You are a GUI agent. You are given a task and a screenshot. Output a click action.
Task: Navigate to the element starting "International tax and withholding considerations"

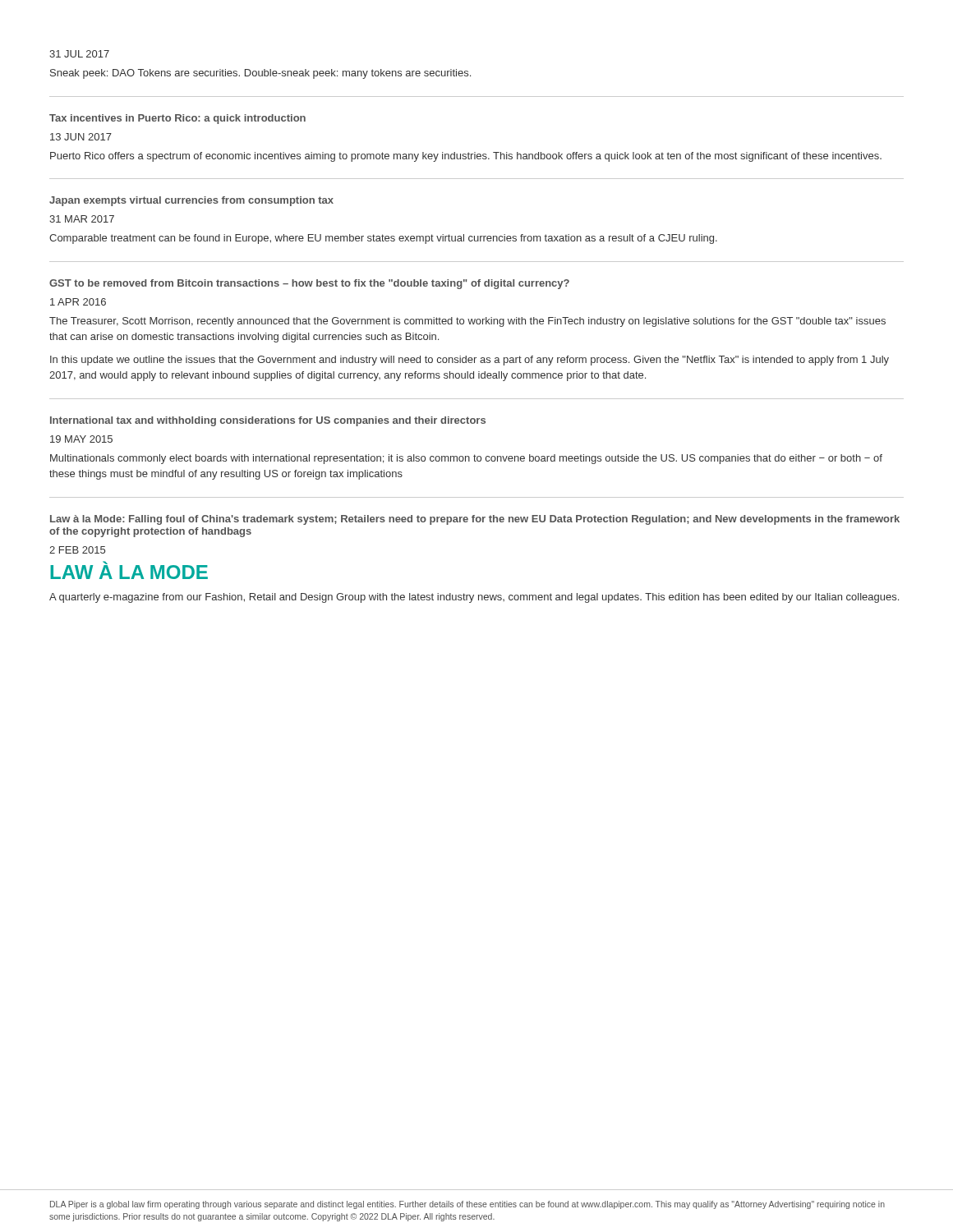[268, 420]
